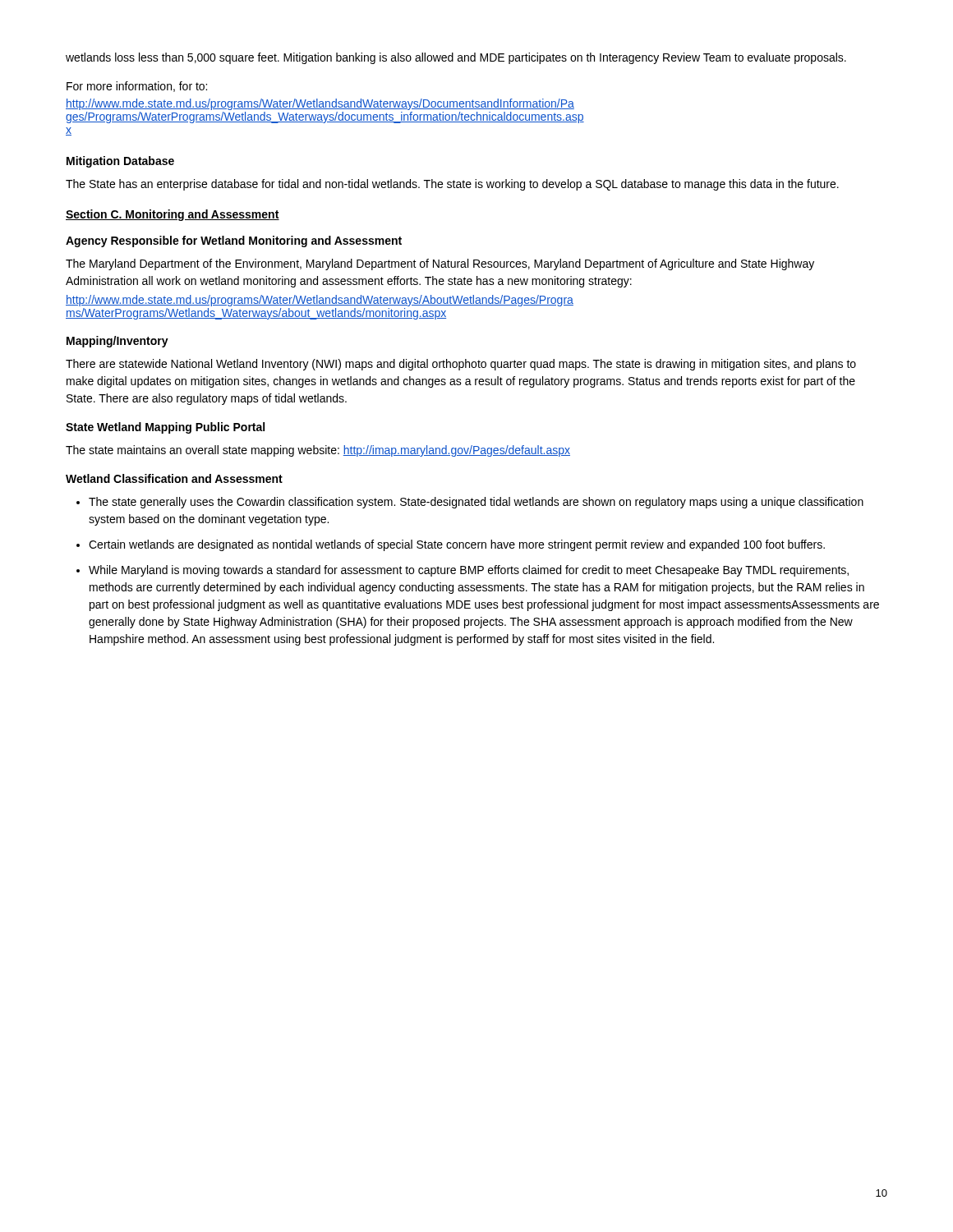
Task: Find "State Wetland Mapping Public Portal" on this page
Action: [166, 427]
